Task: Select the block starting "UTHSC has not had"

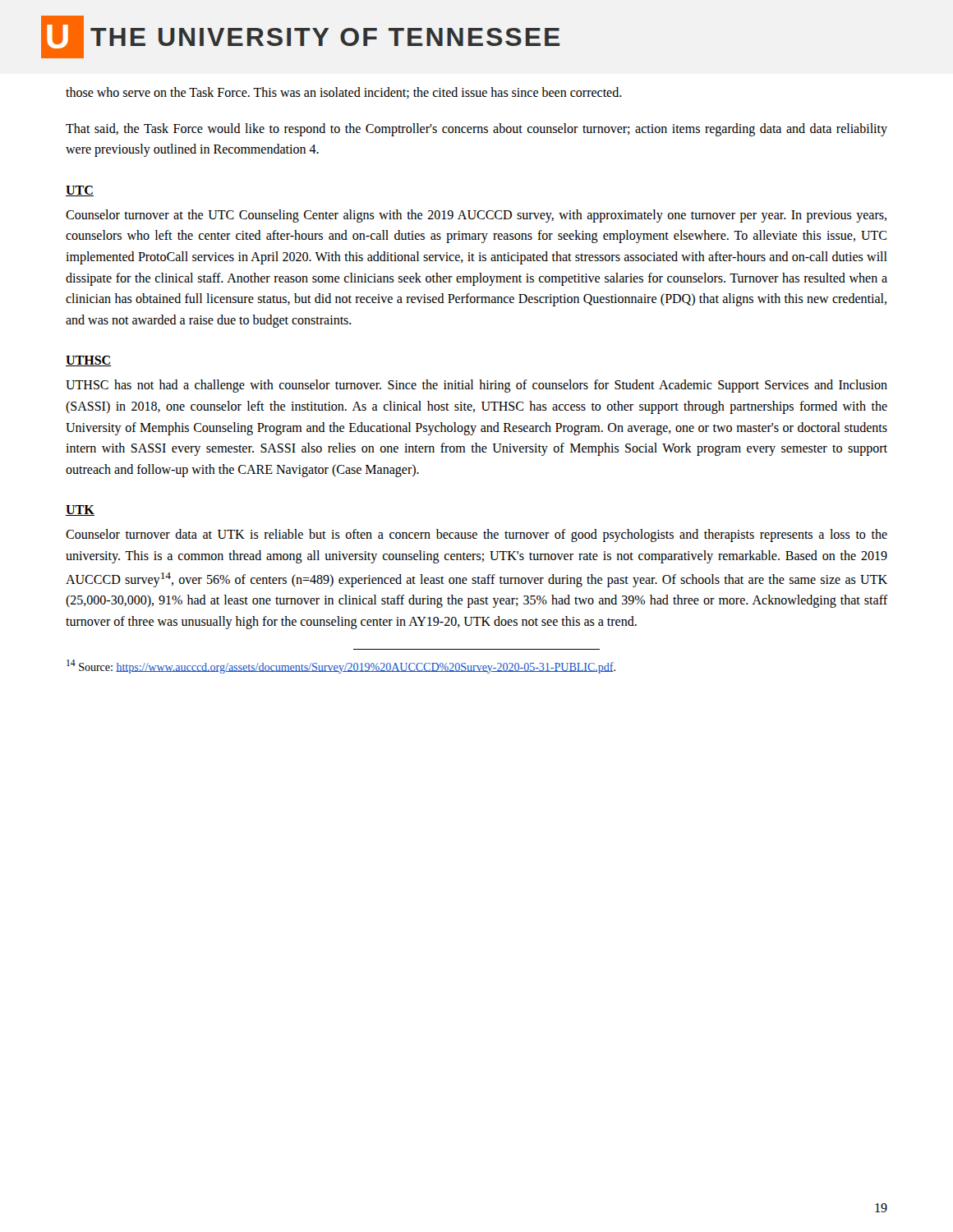Action: (476, 427)
